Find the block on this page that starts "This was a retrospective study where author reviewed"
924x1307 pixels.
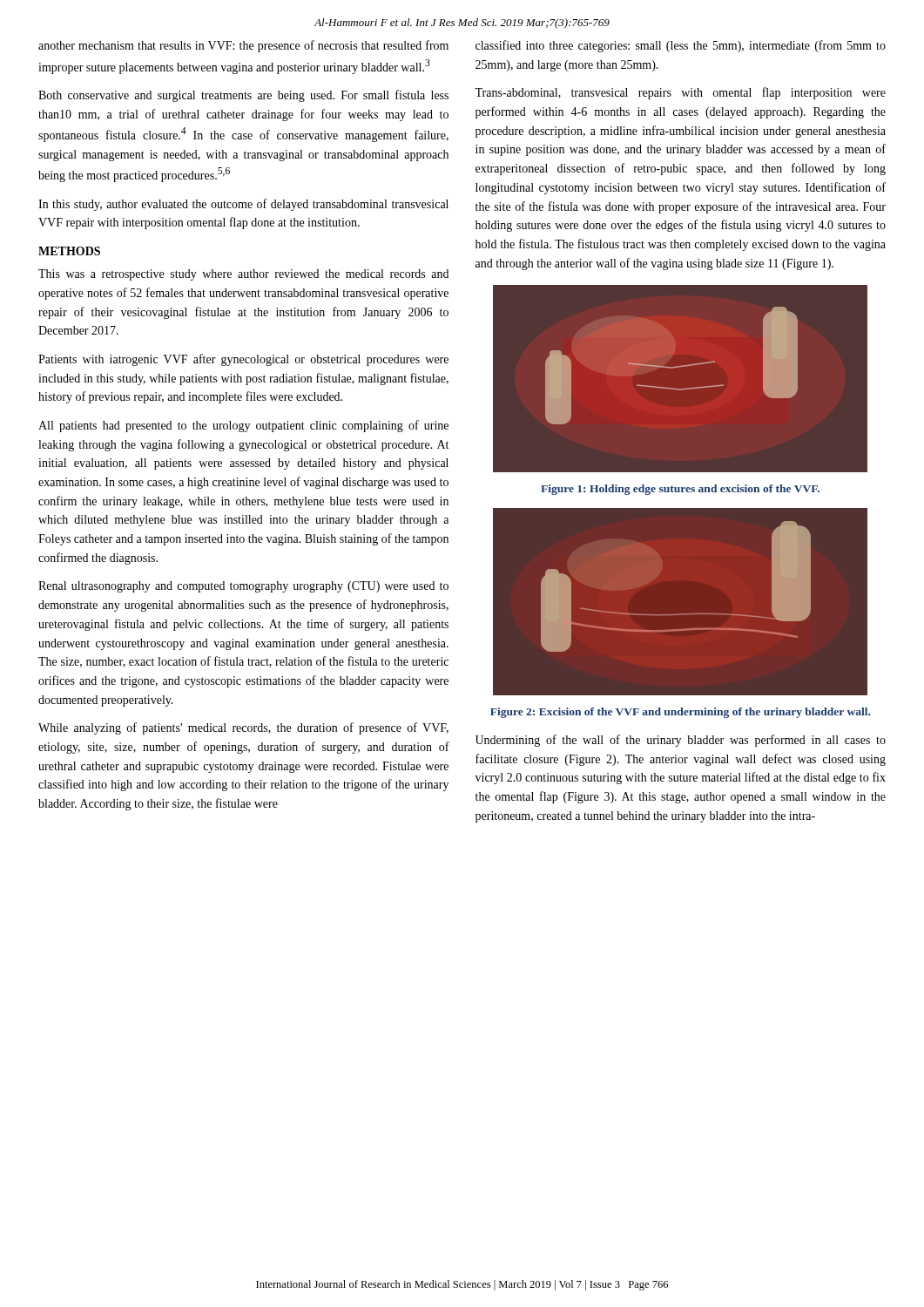coord(244,303)
